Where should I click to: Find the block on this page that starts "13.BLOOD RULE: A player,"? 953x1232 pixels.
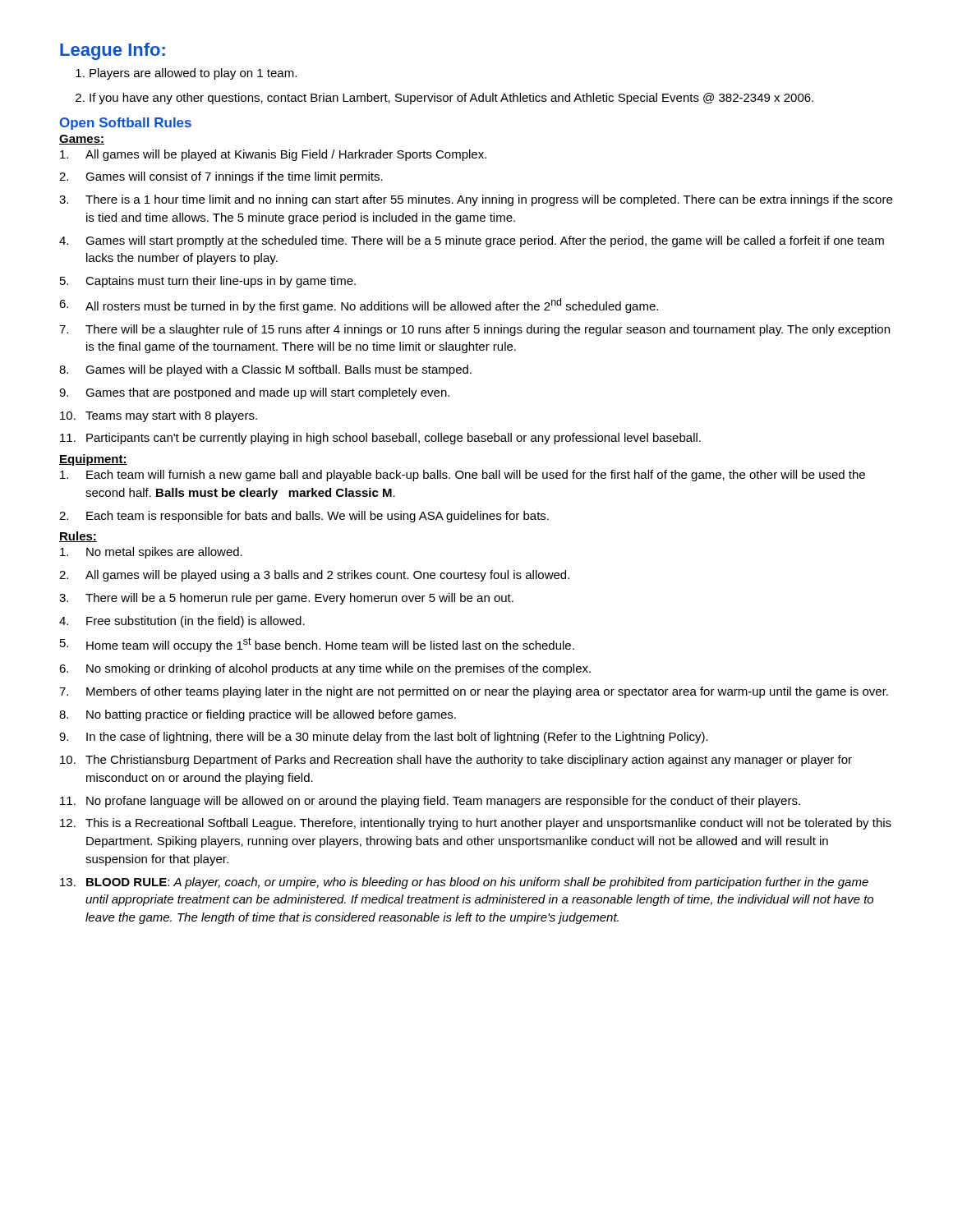pos(476,899)
